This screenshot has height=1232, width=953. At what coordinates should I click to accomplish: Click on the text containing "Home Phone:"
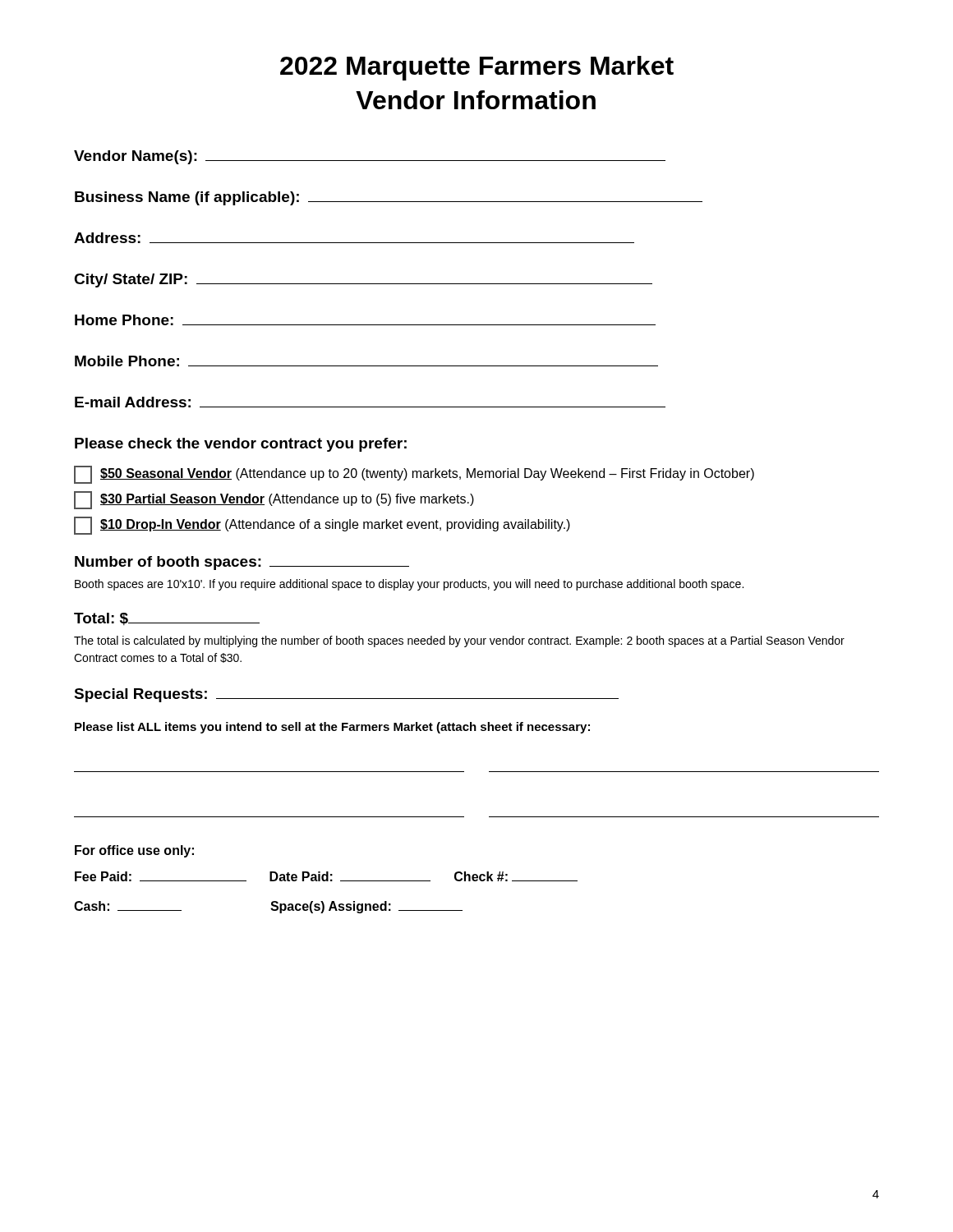[x=365, y=320]
